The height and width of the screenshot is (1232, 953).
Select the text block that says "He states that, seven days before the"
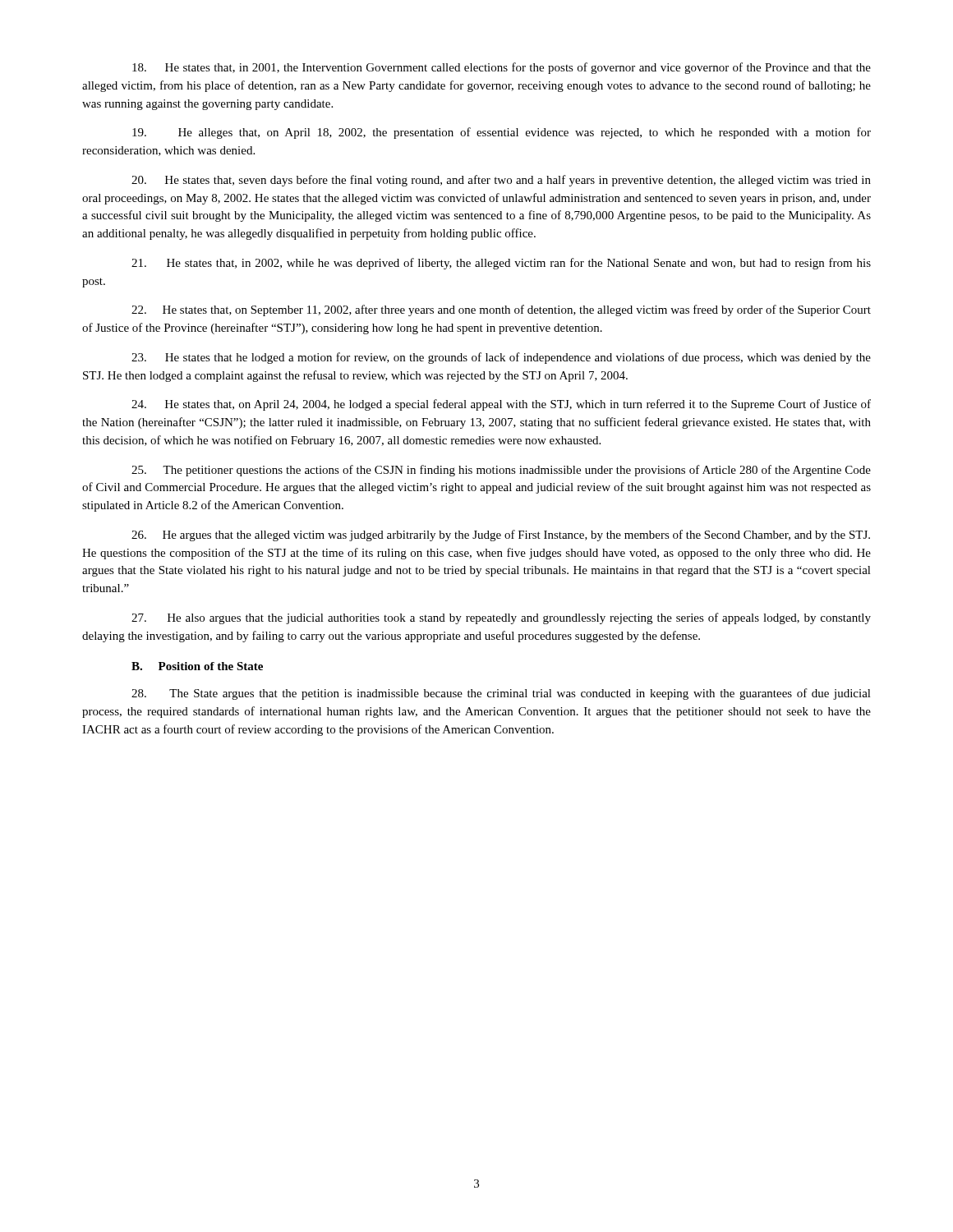pos(476,206)
